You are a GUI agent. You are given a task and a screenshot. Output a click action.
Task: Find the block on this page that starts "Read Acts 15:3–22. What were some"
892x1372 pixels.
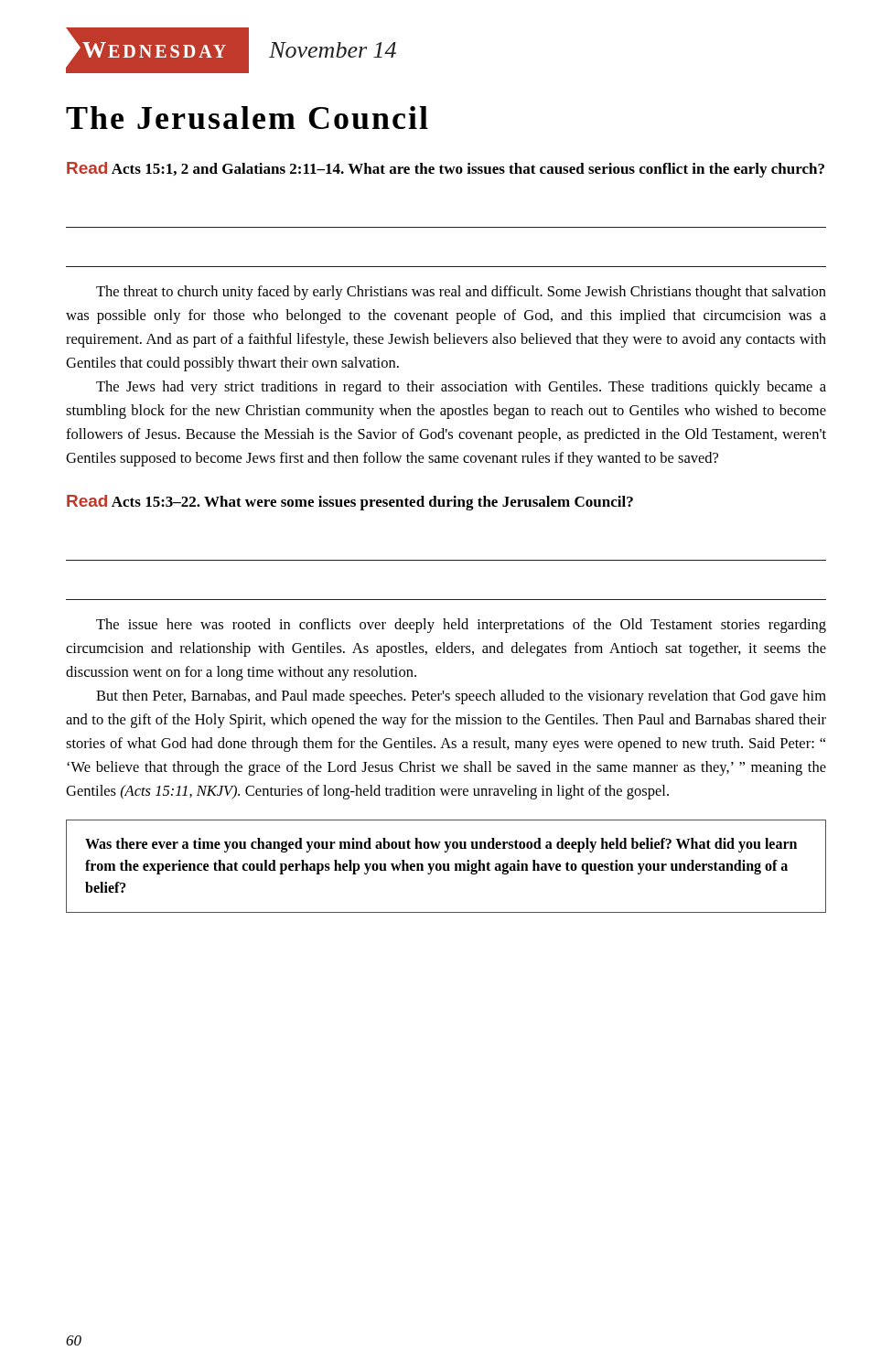(x=350, y=501)
